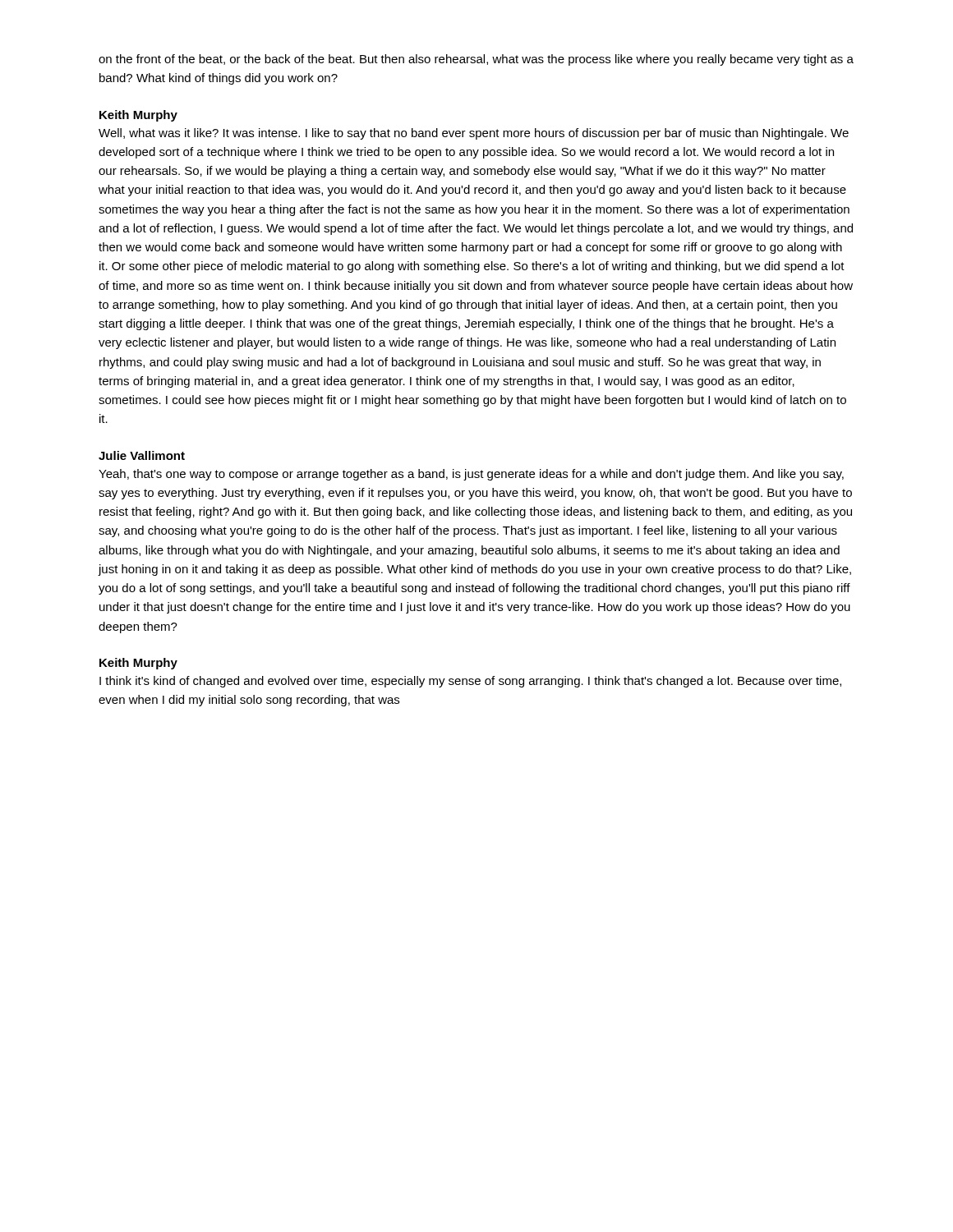The image size is (953, 1232).
Task: Select the text block that says "I think it's kind"
Action: click(x=470, y=690)
